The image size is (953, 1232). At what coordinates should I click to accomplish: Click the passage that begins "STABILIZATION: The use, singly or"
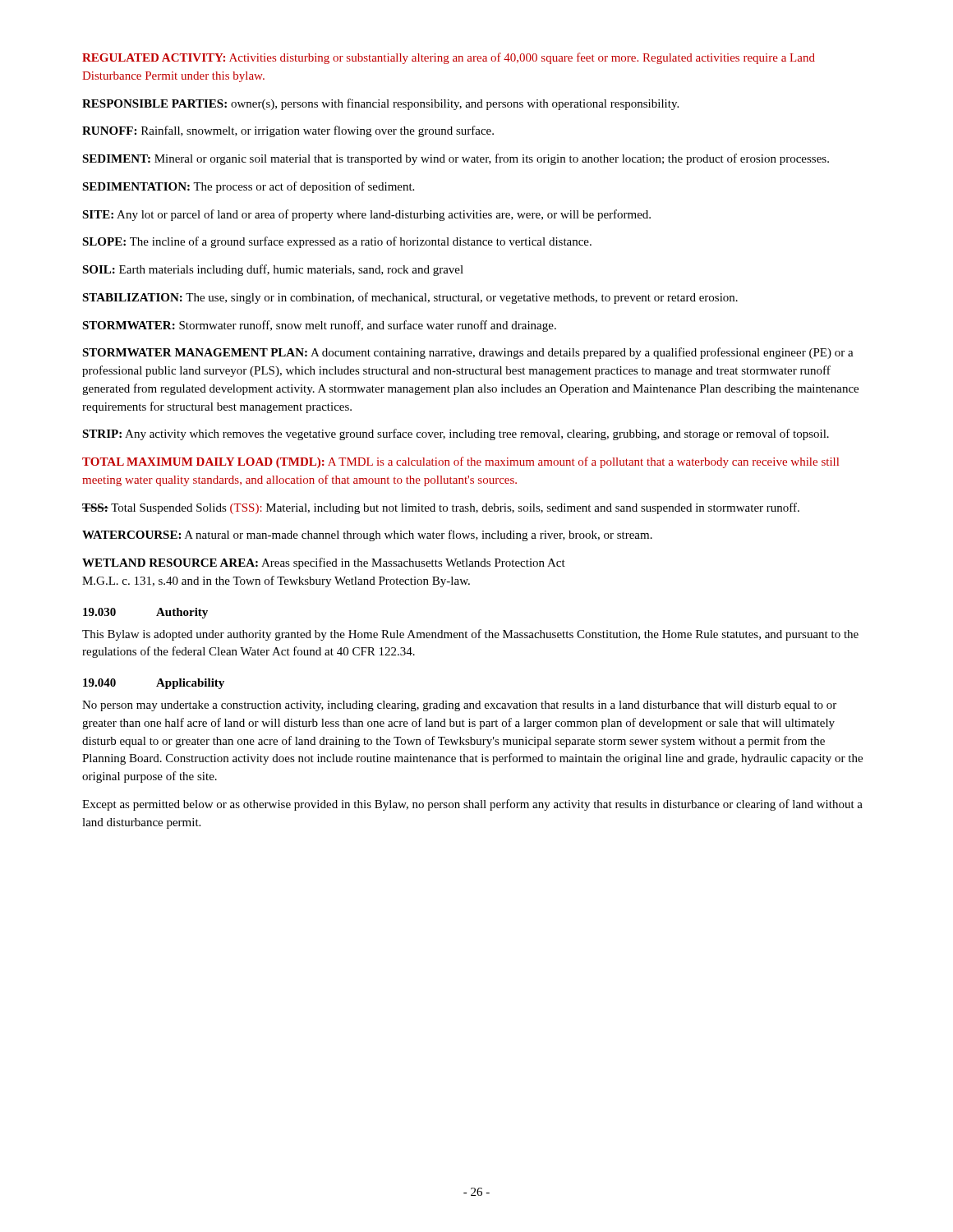[x=410, y=297]
